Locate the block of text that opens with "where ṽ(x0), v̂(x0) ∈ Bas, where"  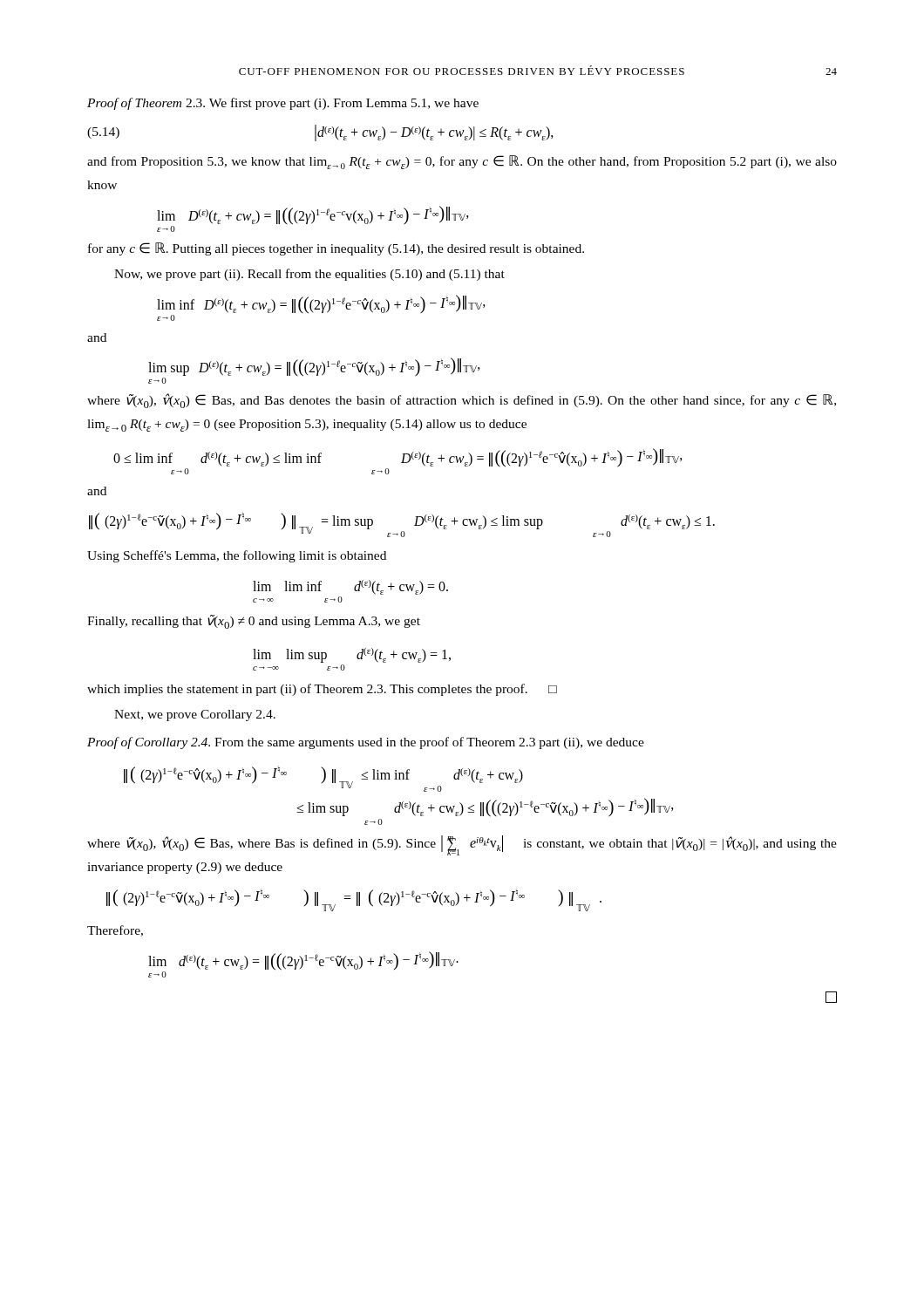pyautogui.click(x=462, y=854)
